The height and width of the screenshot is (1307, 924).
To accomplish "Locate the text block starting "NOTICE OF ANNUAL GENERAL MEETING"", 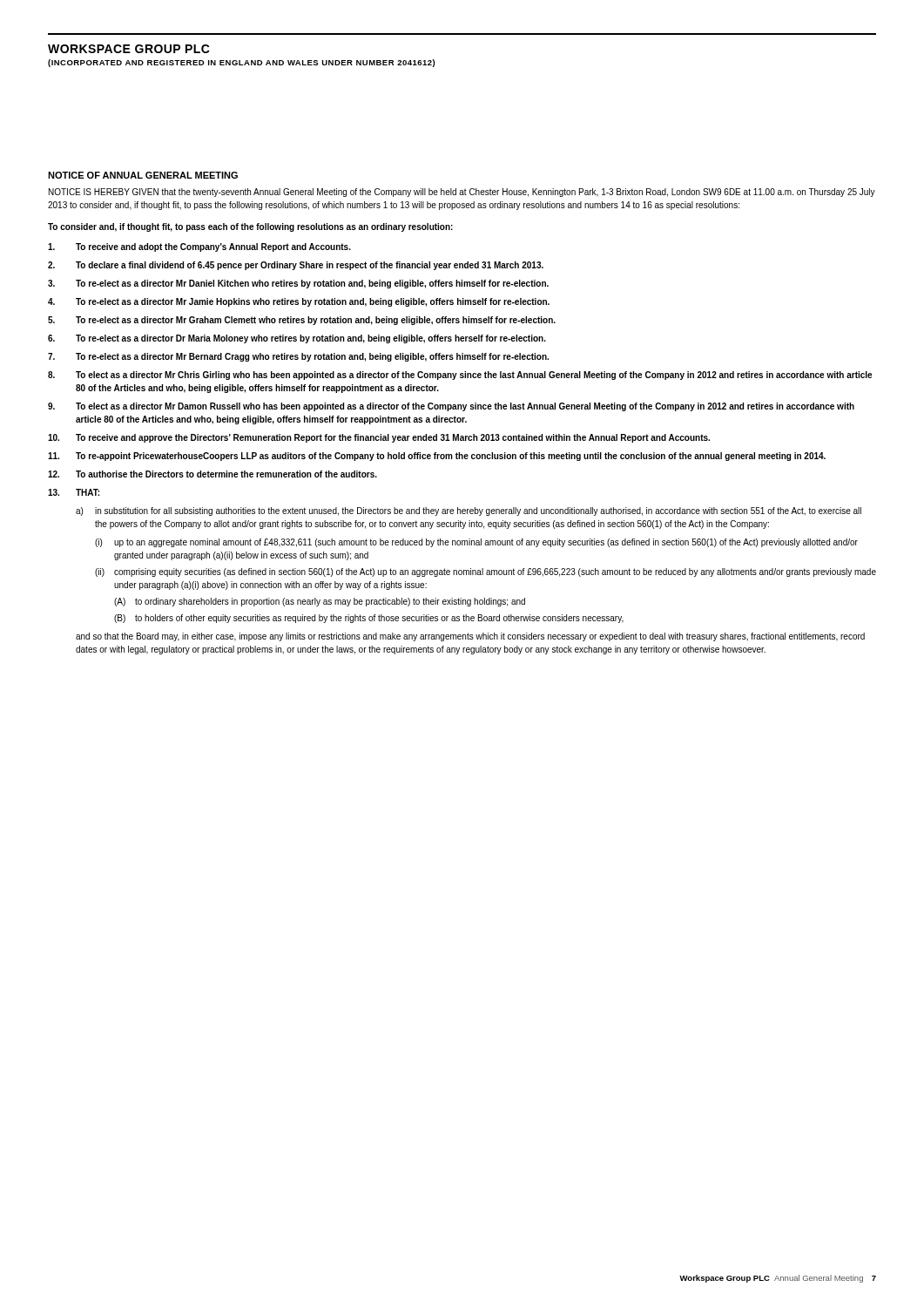I will (x=143, y=175).
